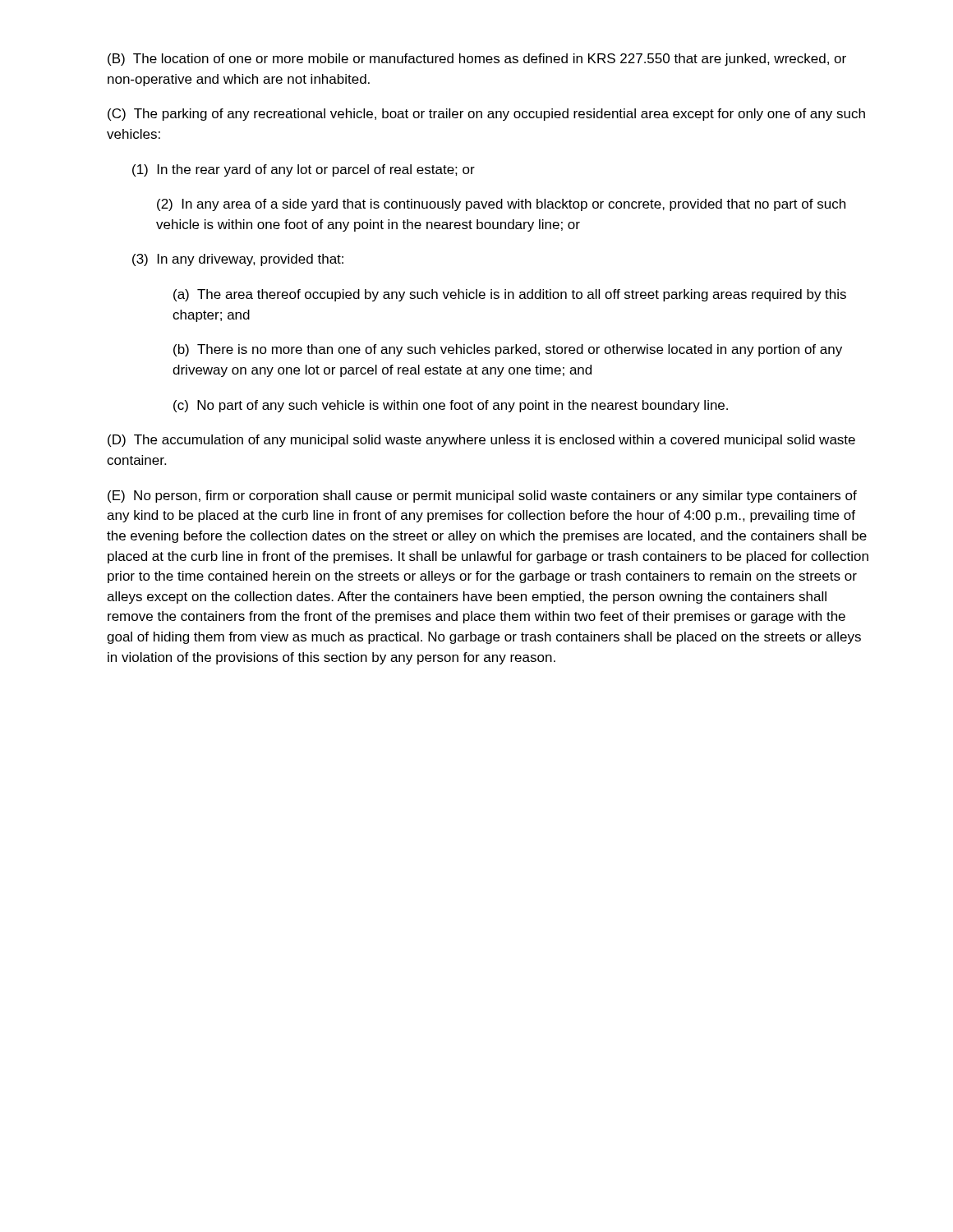Screen dimensions: 1232x953
Task: Select the passage starting "(a) The area thereof occupied"
Action: (510, 305)
